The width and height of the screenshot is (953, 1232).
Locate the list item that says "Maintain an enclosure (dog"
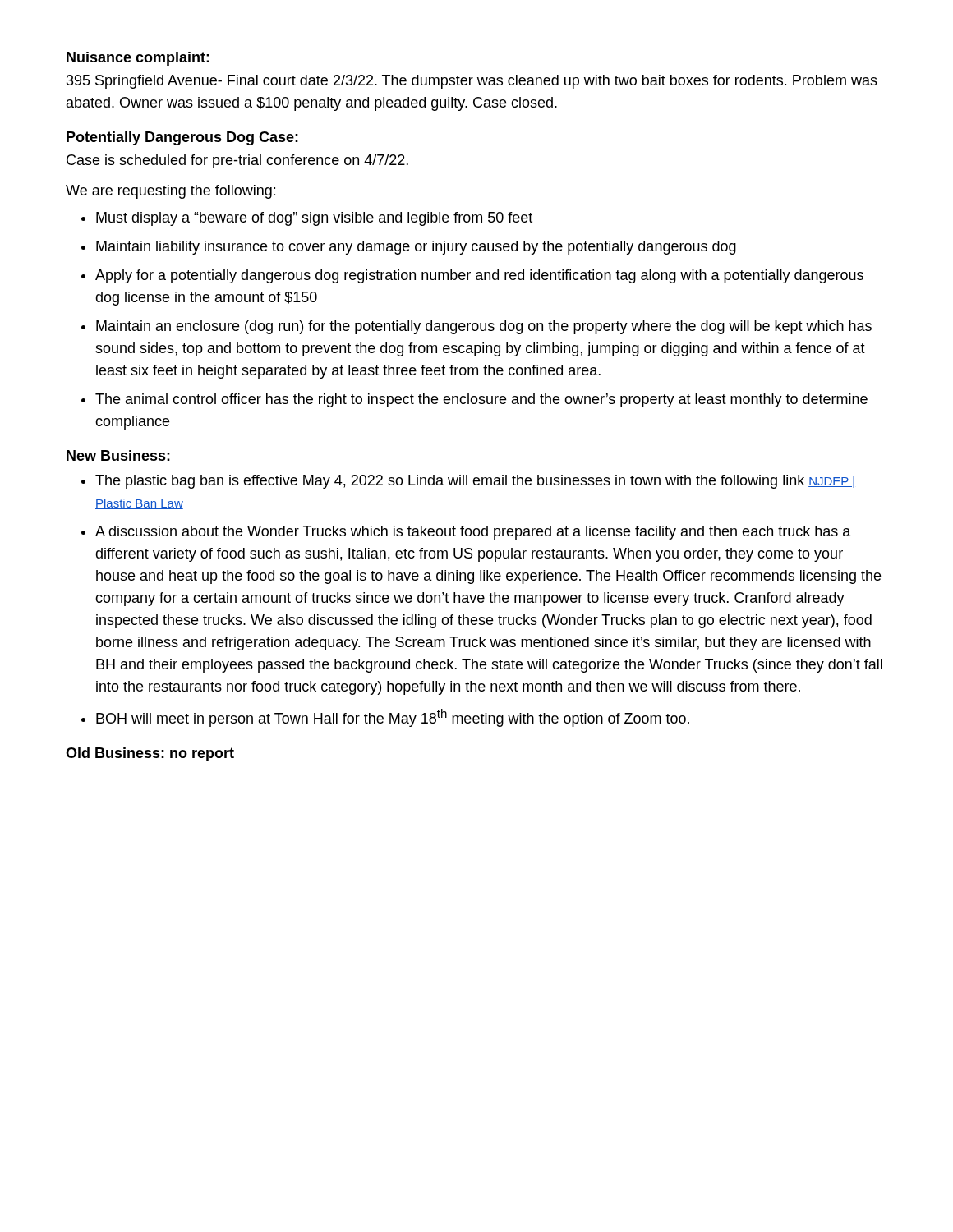click(x=484, y=348)
